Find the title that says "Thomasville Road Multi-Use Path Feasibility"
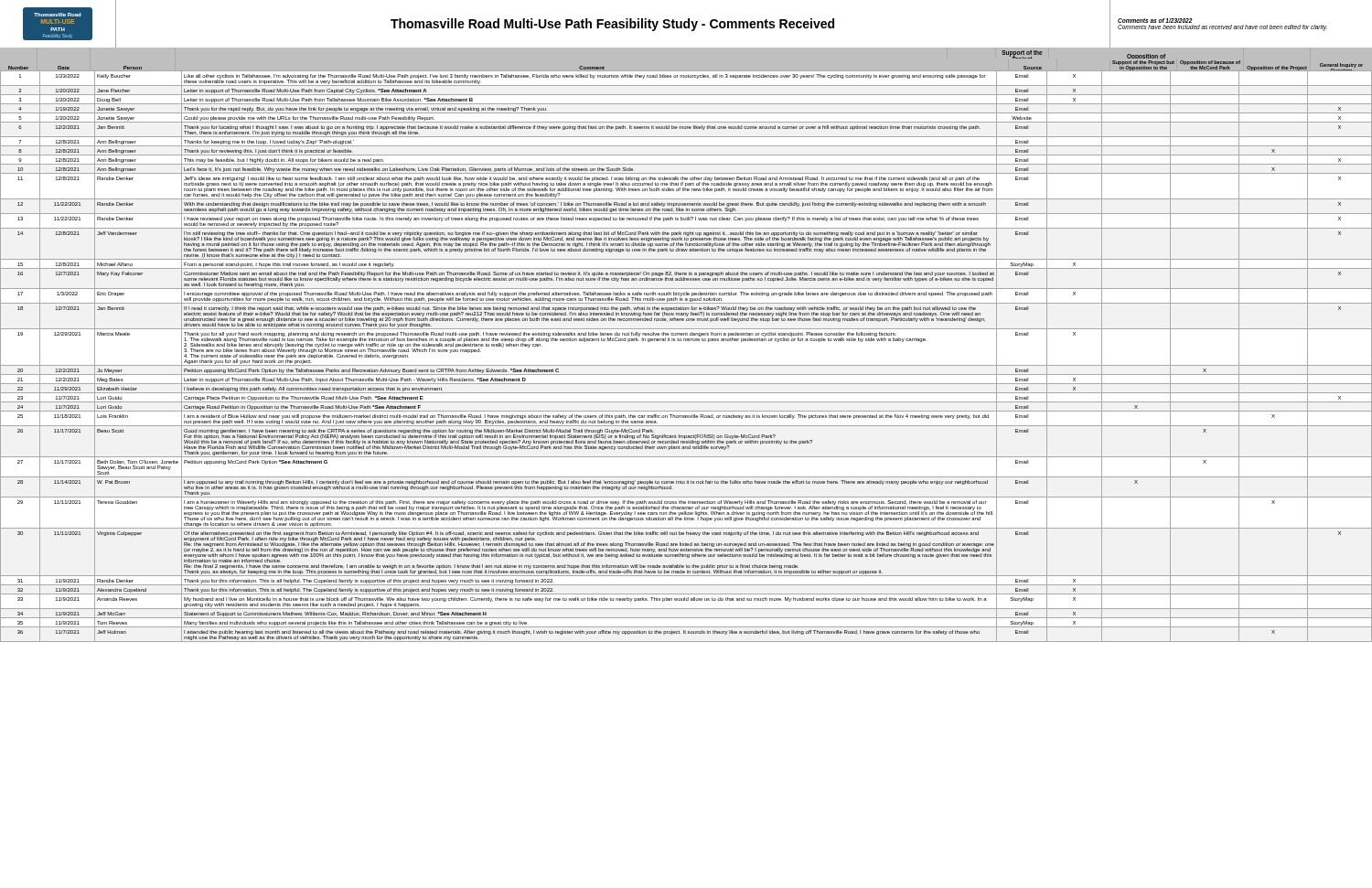The height and width of the screenshot is (888, 1372). pos(613,24)
